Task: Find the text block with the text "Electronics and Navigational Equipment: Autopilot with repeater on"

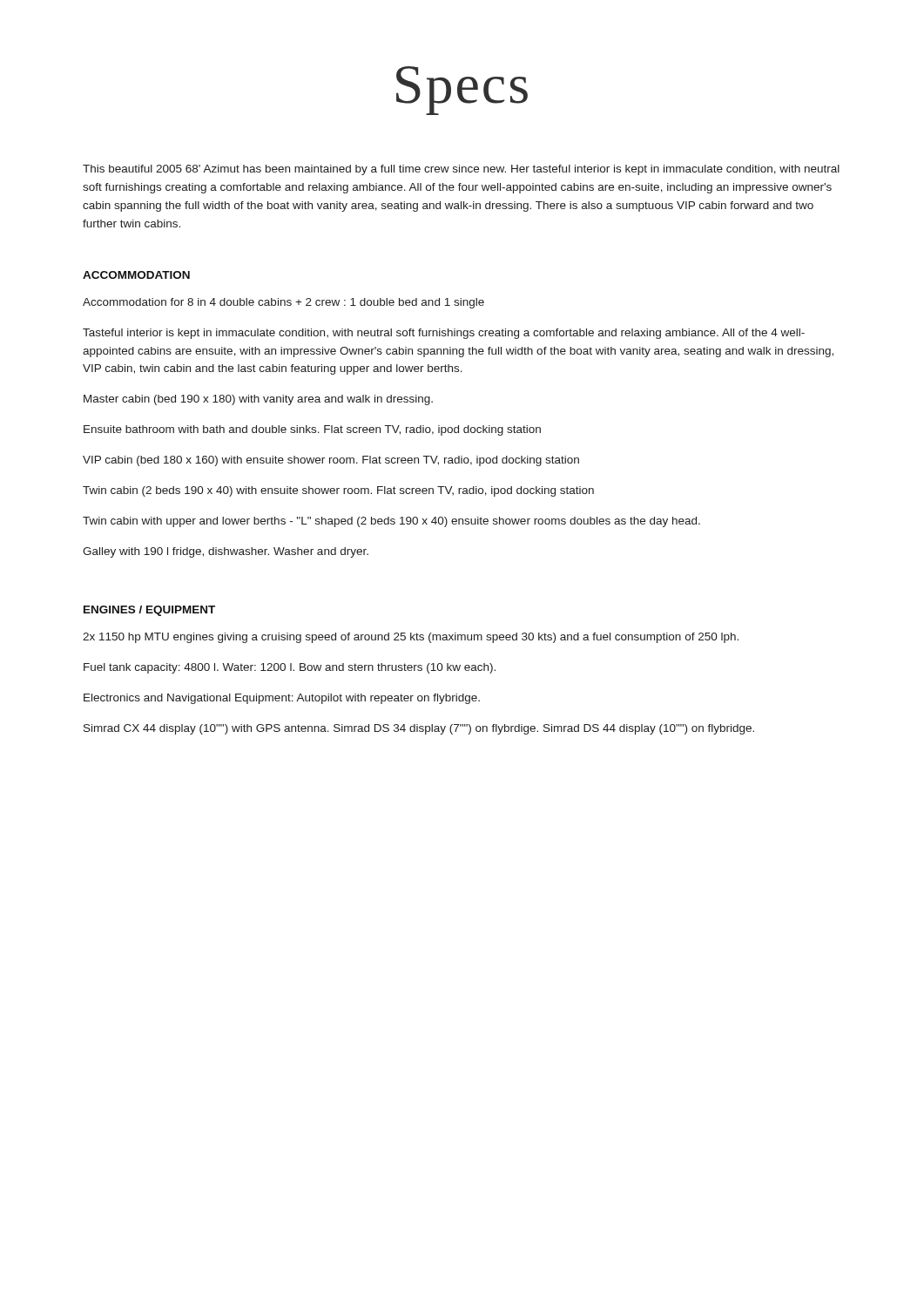Action: [282, 697]
